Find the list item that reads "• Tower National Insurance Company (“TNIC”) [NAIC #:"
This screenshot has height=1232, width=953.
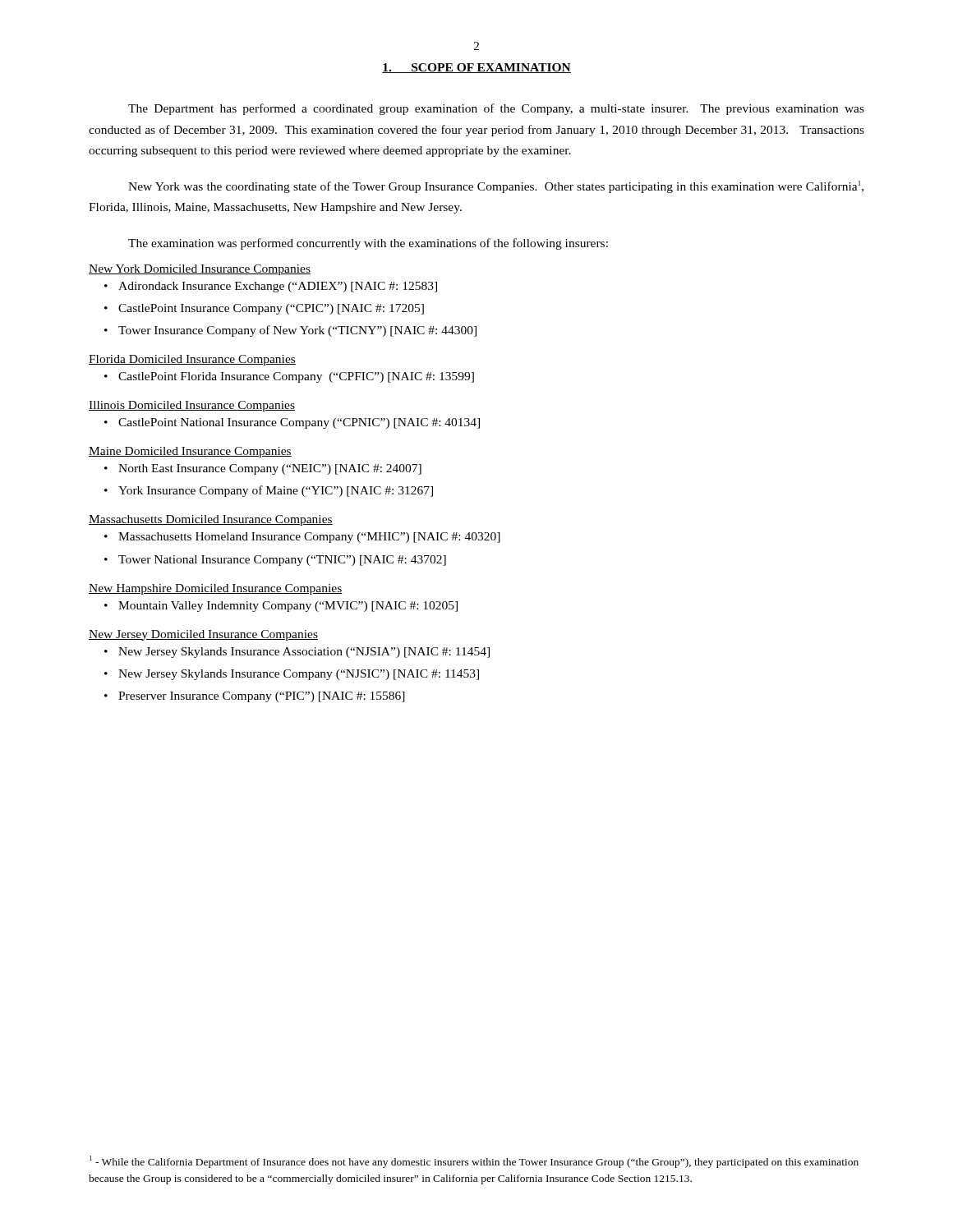(275, 559)
